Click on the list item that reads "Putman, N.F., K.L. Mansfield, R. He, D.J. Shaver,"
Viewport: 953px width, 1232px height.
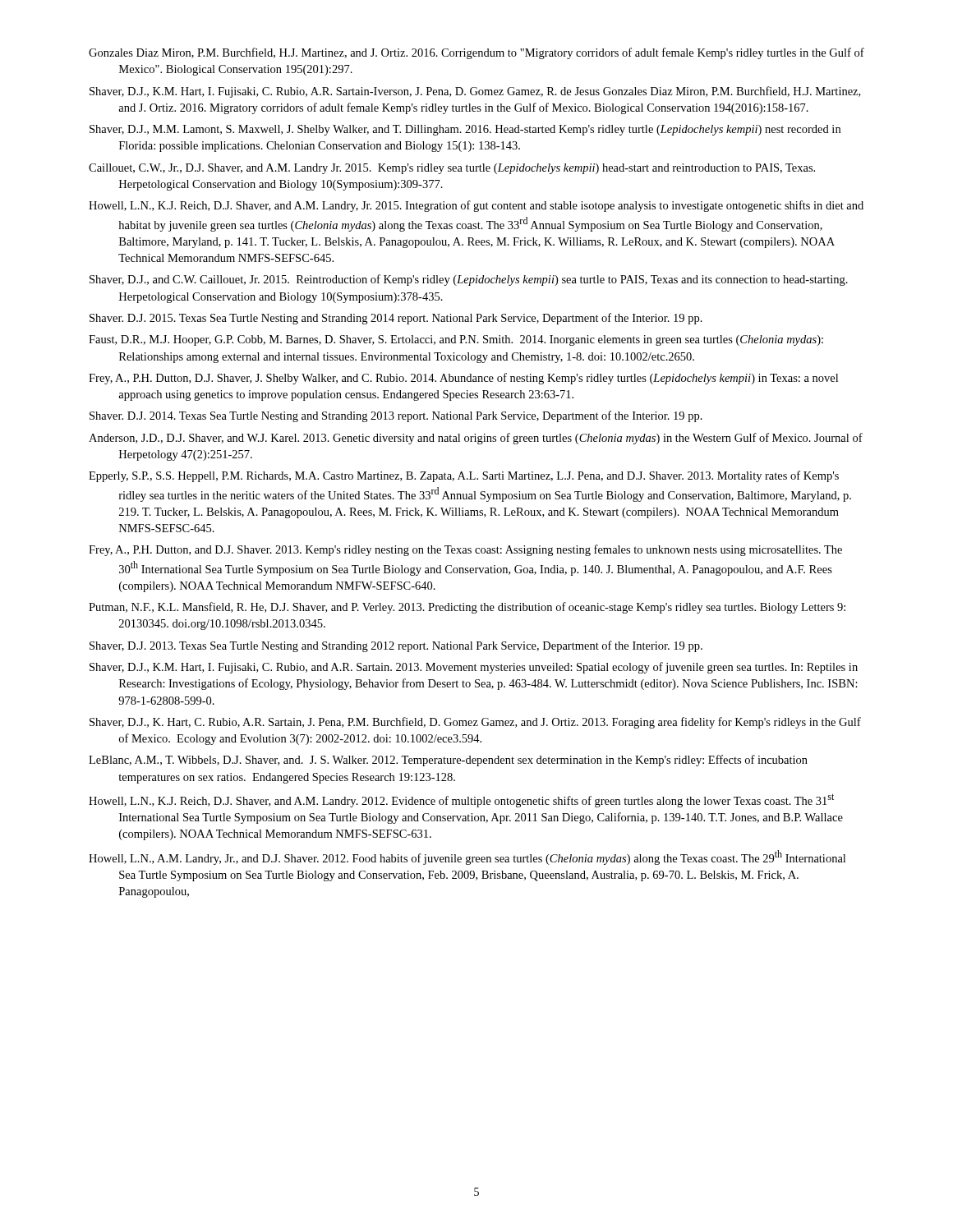tap(468, 615)
